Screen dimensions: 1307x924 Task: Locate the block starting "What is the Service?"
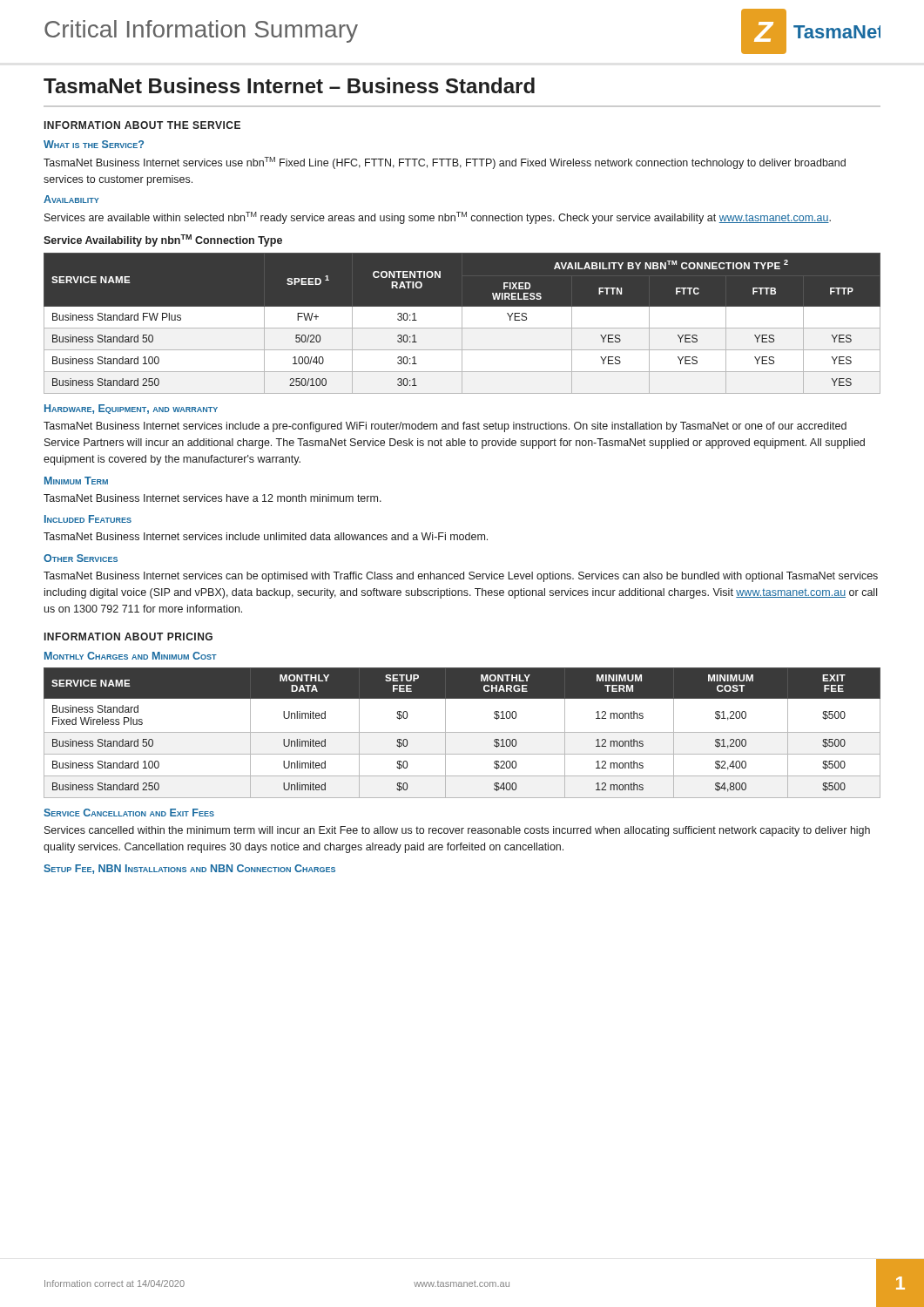tap(94, 145)
